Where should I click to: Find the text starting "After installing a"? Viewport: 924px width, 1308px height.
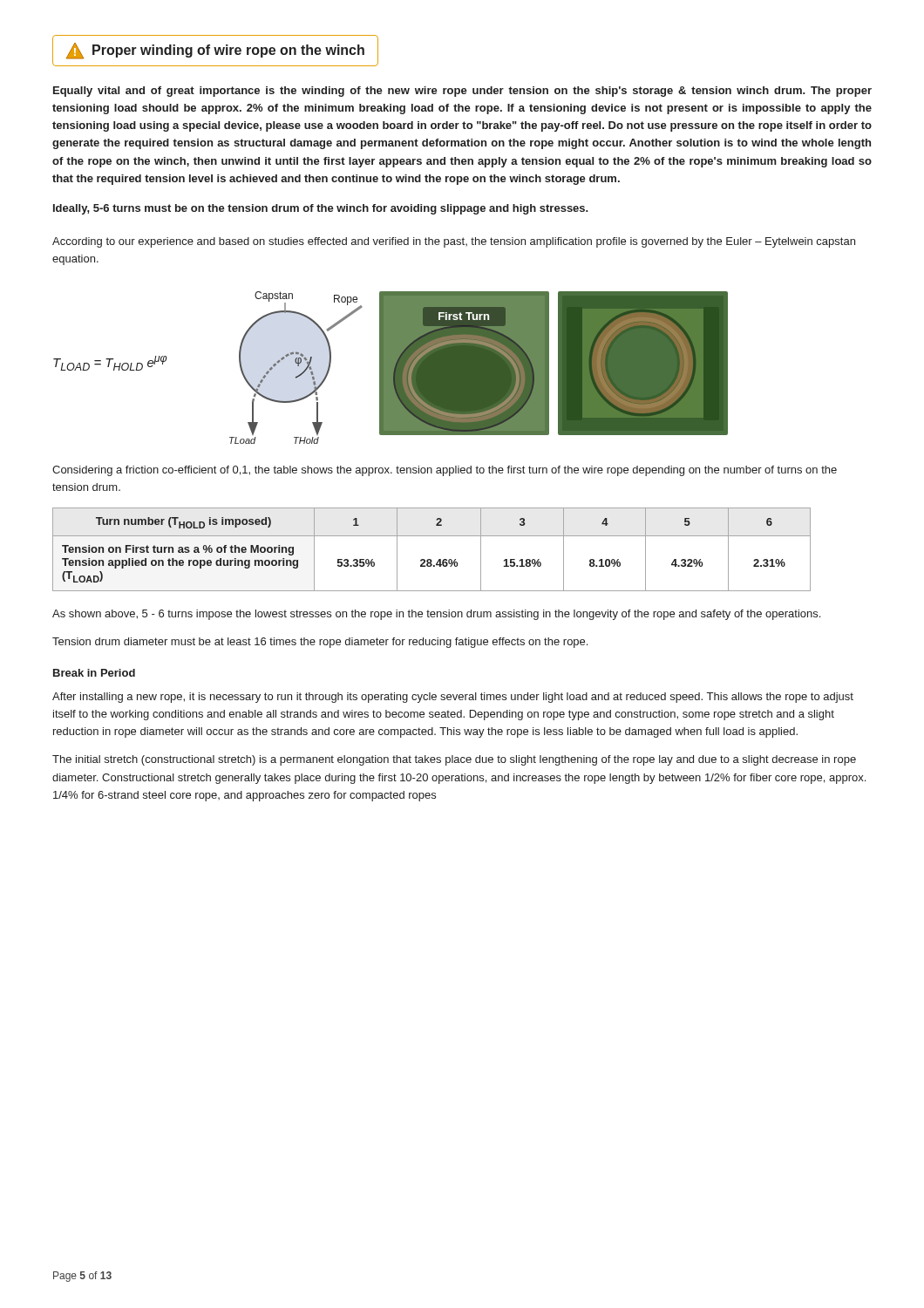453,714
